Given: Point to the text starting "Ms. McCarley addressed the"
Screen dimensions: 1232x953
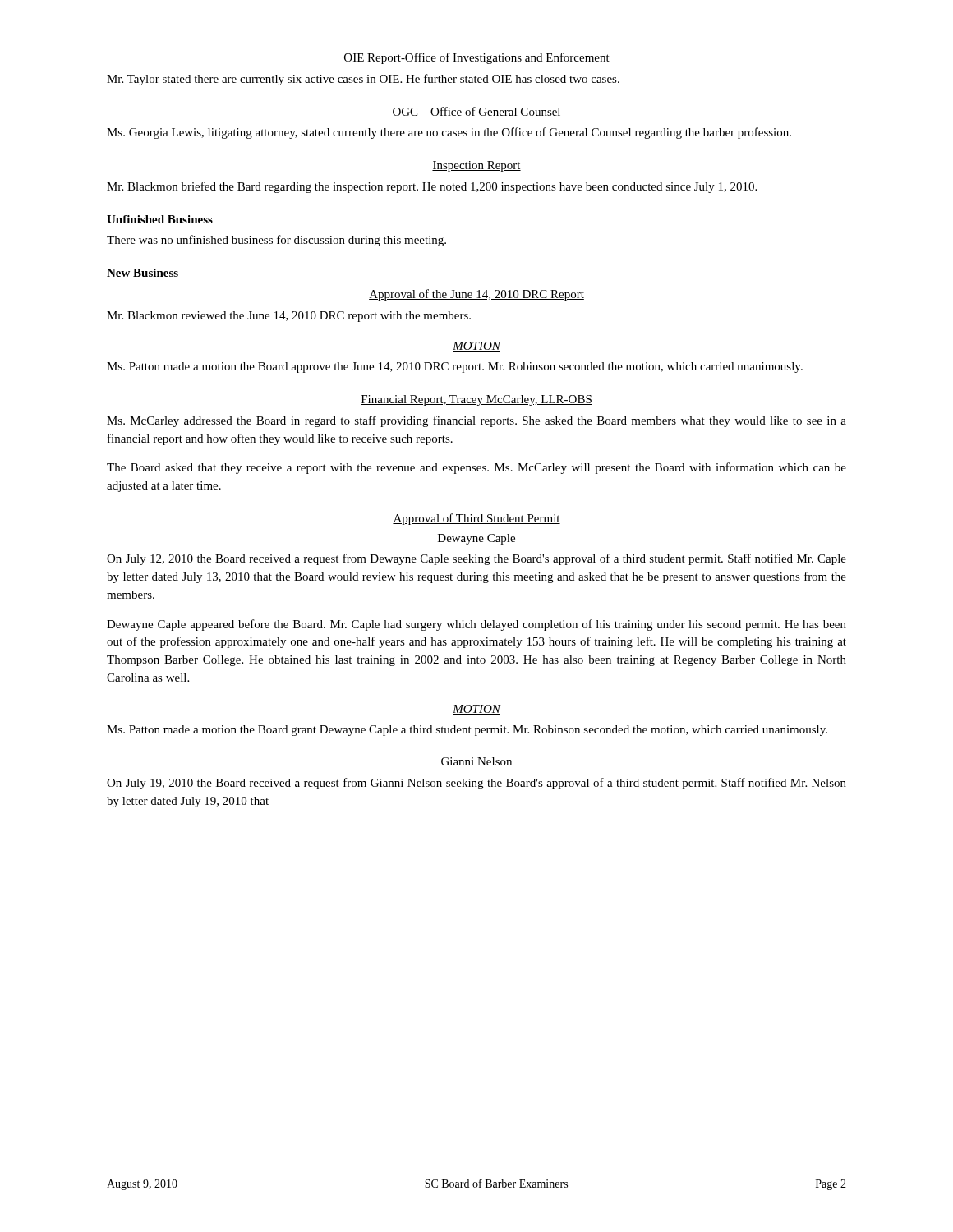Looking at the screenshot, I should [476, 429].
